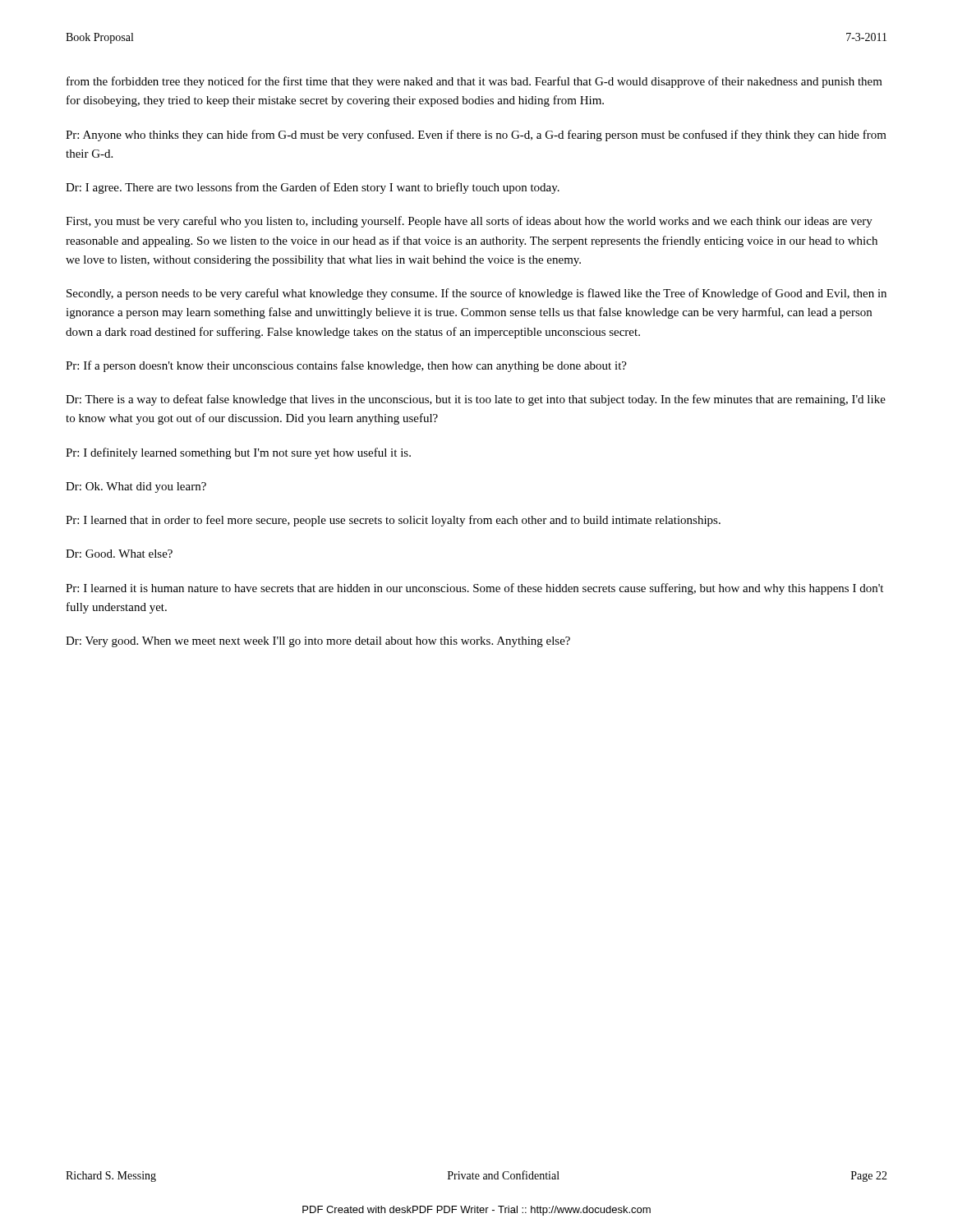Locate the text block containing "Pr: I definitely learned something but I'm"

(239, 452)
